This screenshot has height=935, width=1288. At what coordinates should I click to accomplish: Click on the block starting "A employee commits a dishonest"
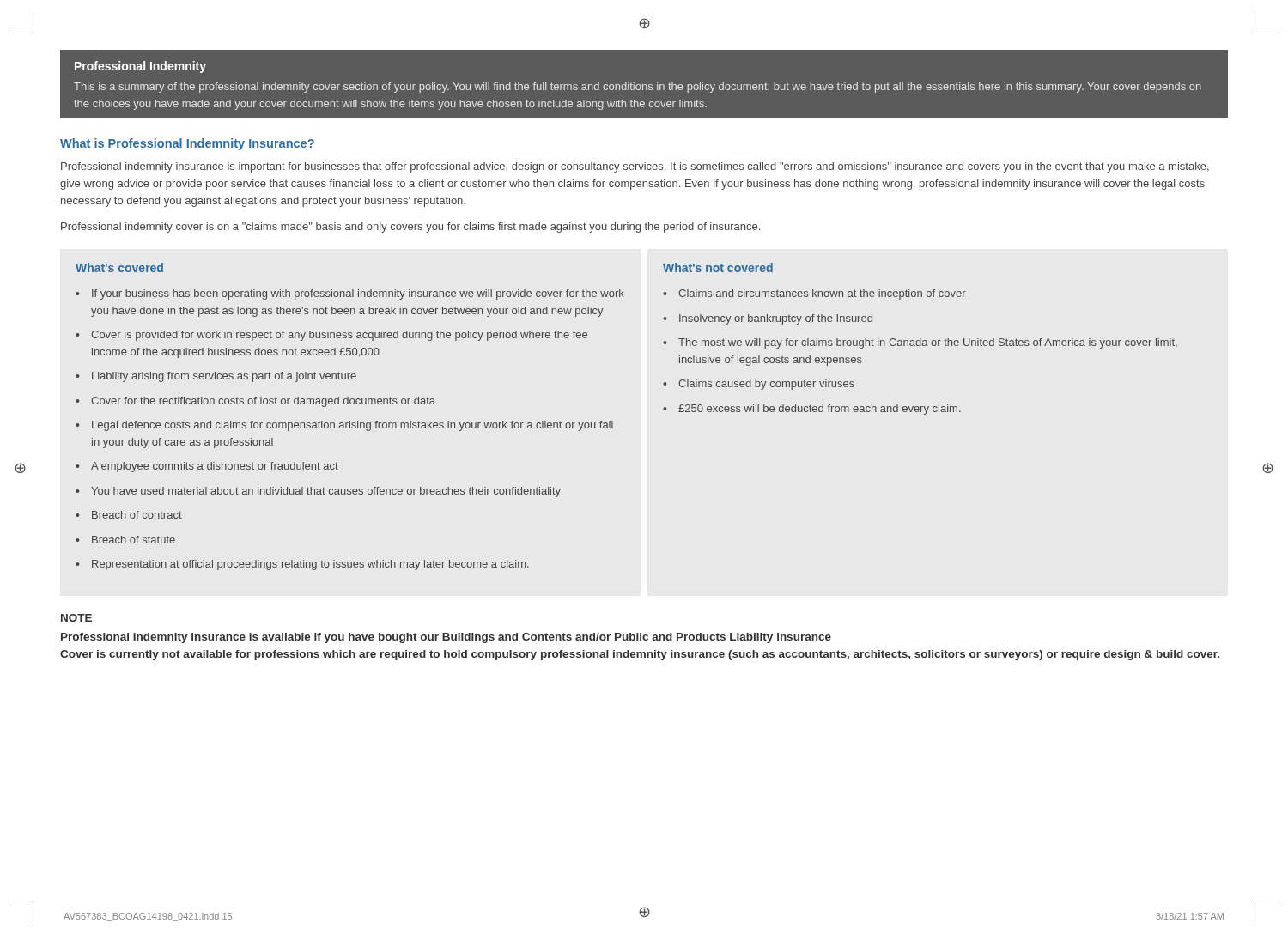215,466
